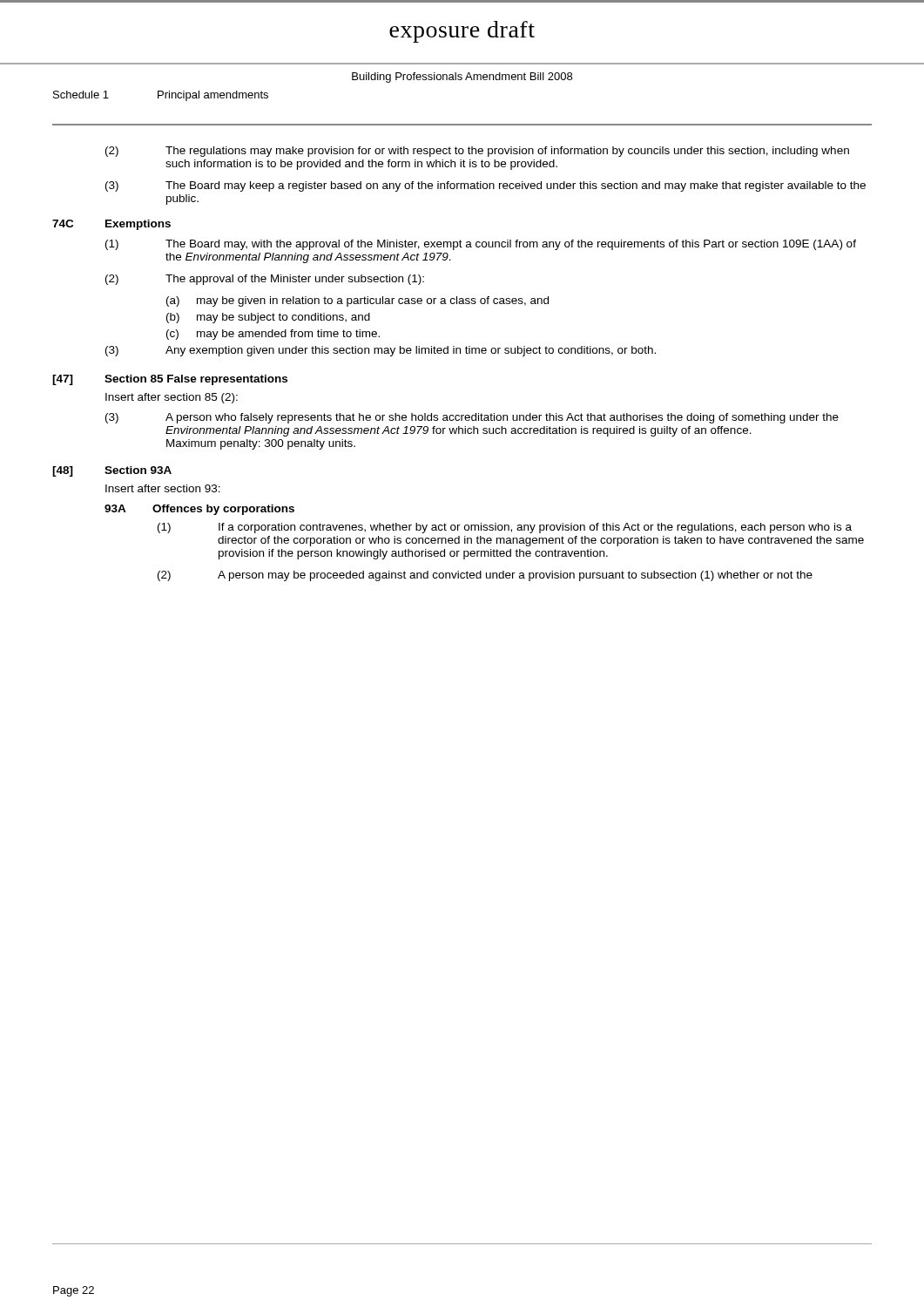Select the text block containing "(3) Any exemption given under this section"
The height and width of the screenshot is (1307, 924).
coord(462,350)
